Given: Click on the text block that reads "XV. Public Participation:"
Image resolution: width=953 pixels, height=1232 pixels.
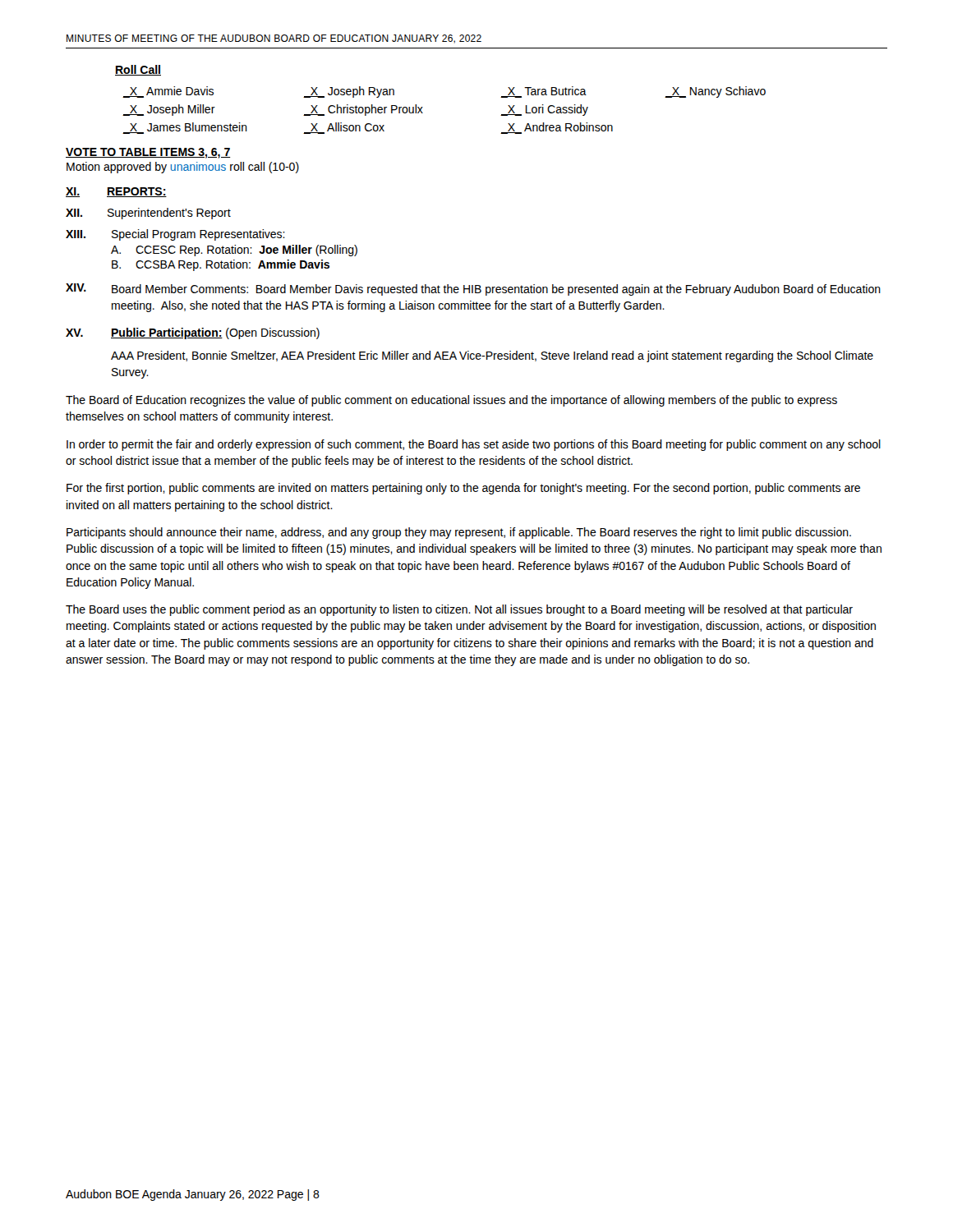Looking at the screenshot, I should click(x=193, y=333).
